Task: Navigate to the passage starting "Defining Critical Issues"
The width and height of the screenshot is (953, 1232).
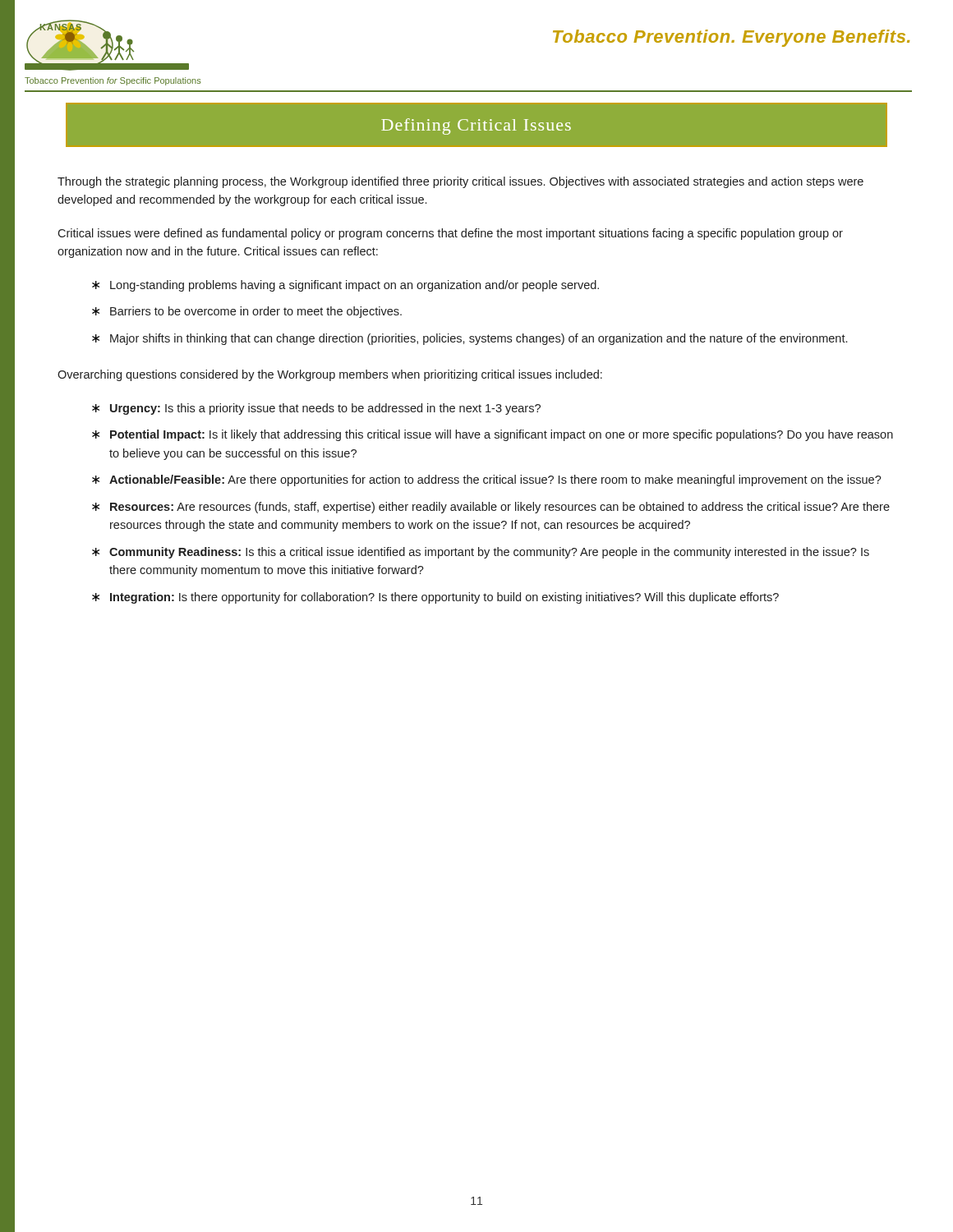Action: [476, 124]
